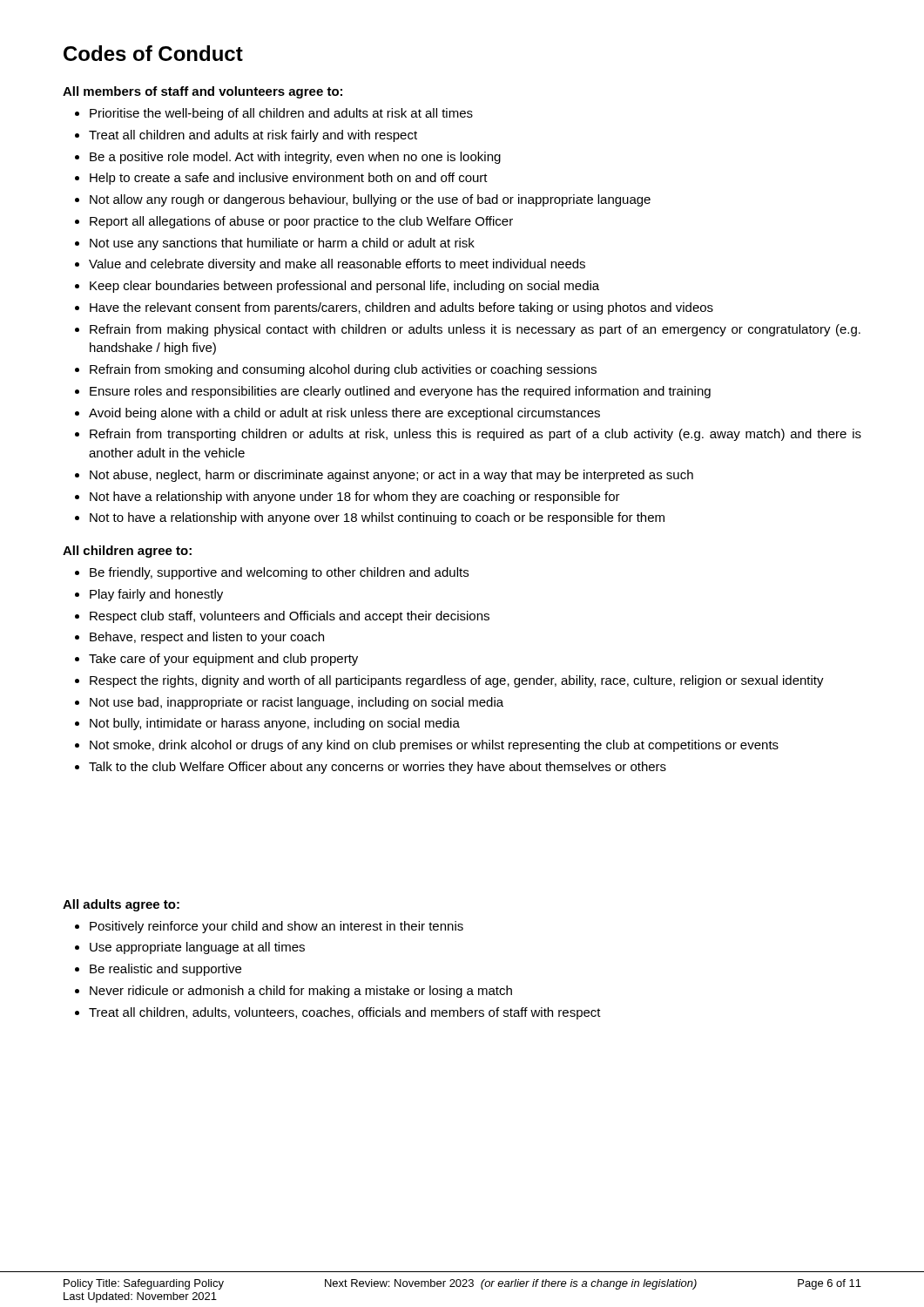Find the element starting "Codes of Conduct"
This screenshot has width=924, height=1307.
pos(153,53)
